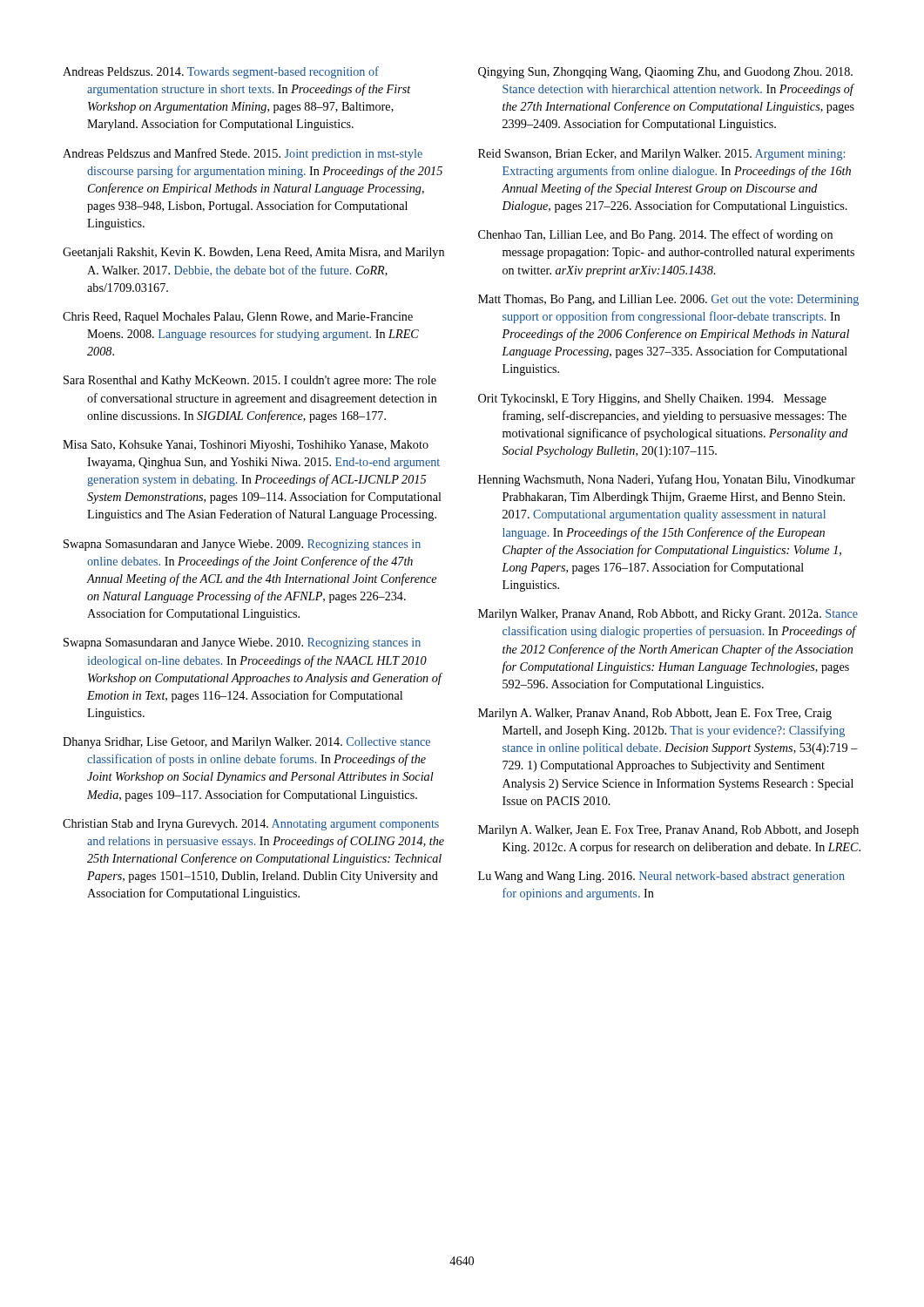
Task: Click the passage that begins "Sara Rosenthal and"
Action: point(250,398)
